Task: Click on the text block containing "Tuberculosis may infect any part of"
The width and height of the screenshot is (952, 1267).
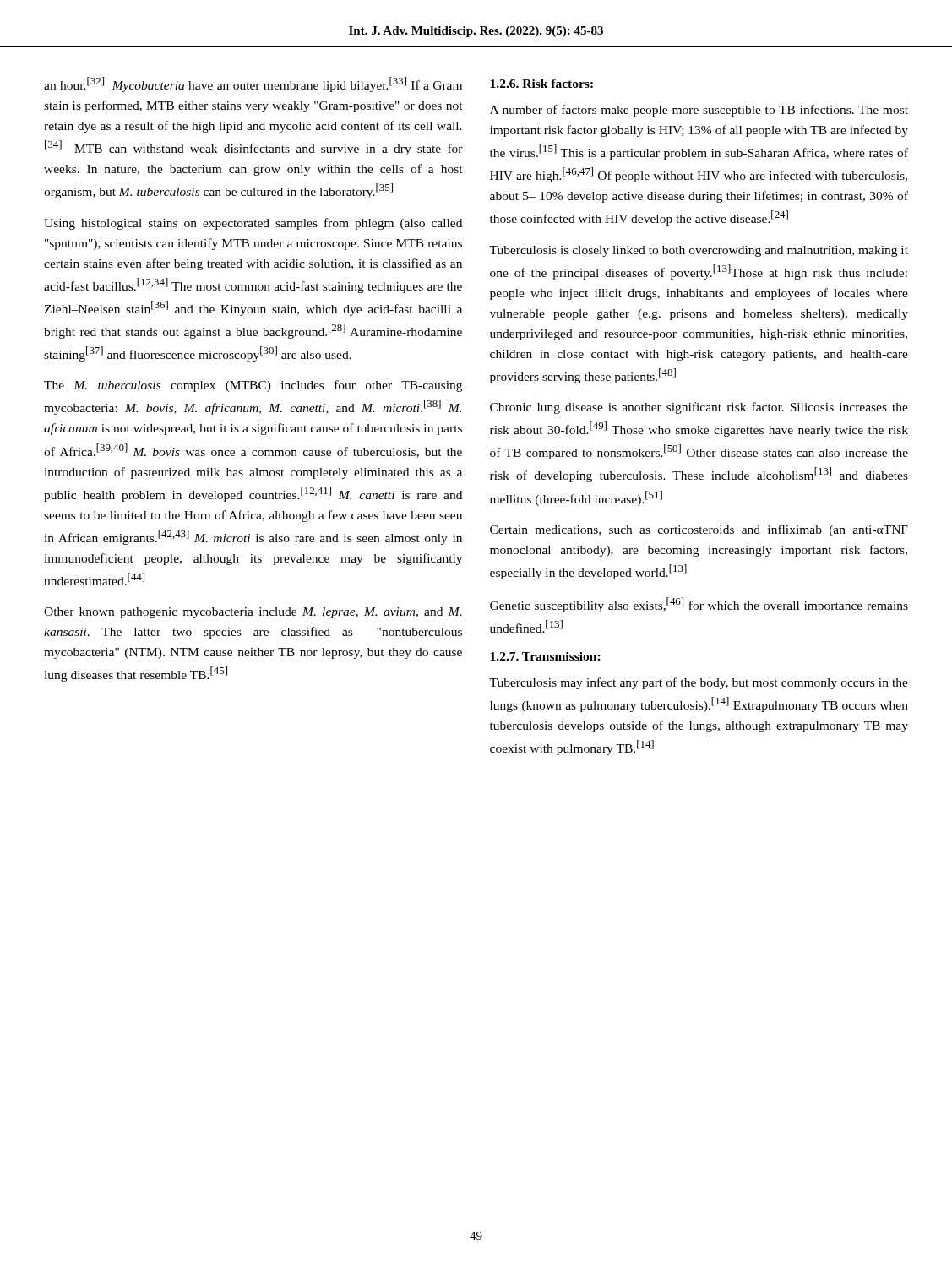Action: [699, 716]
